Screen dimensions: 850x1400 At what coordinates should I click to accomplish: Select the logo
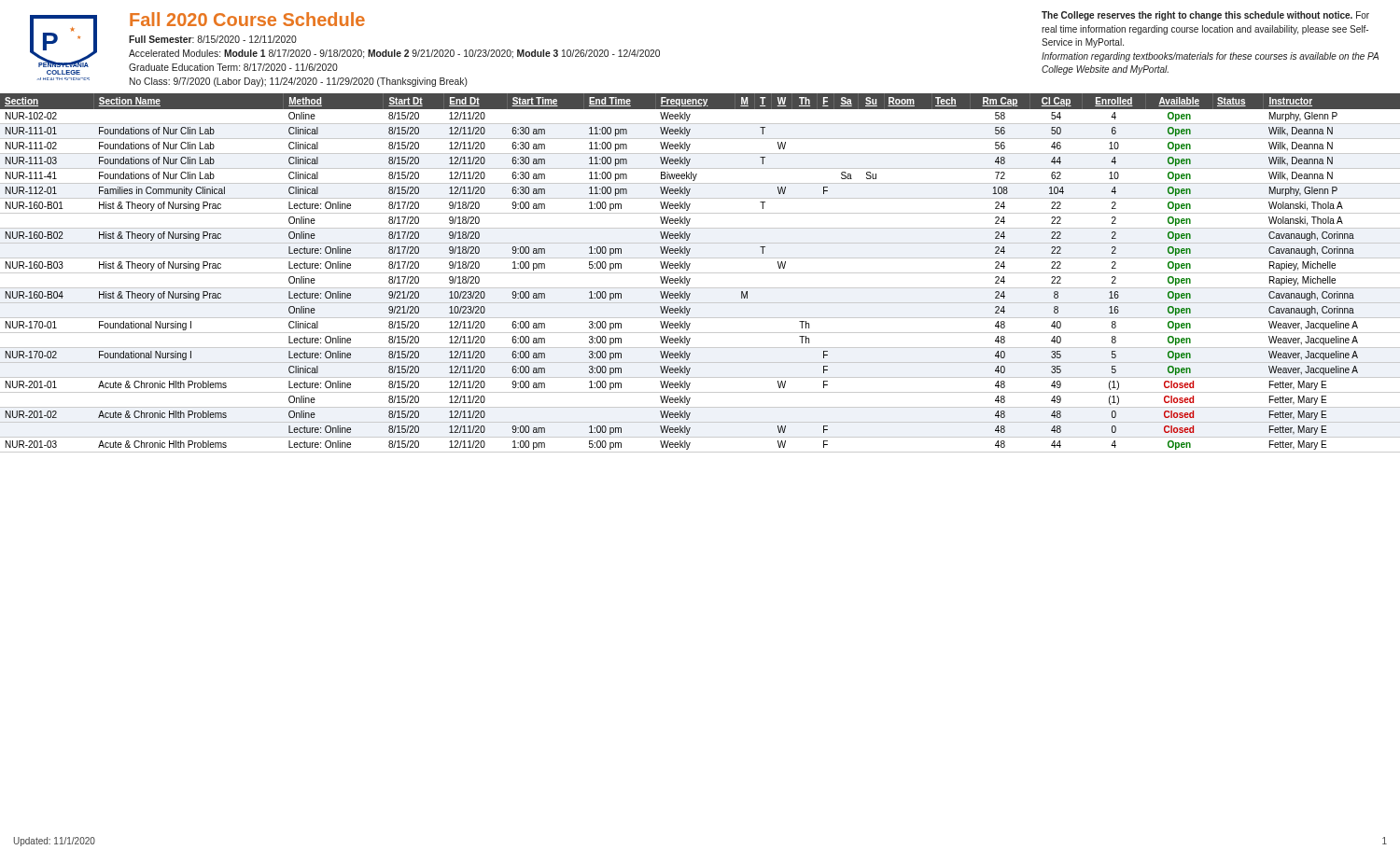click(x=64, y=47)
